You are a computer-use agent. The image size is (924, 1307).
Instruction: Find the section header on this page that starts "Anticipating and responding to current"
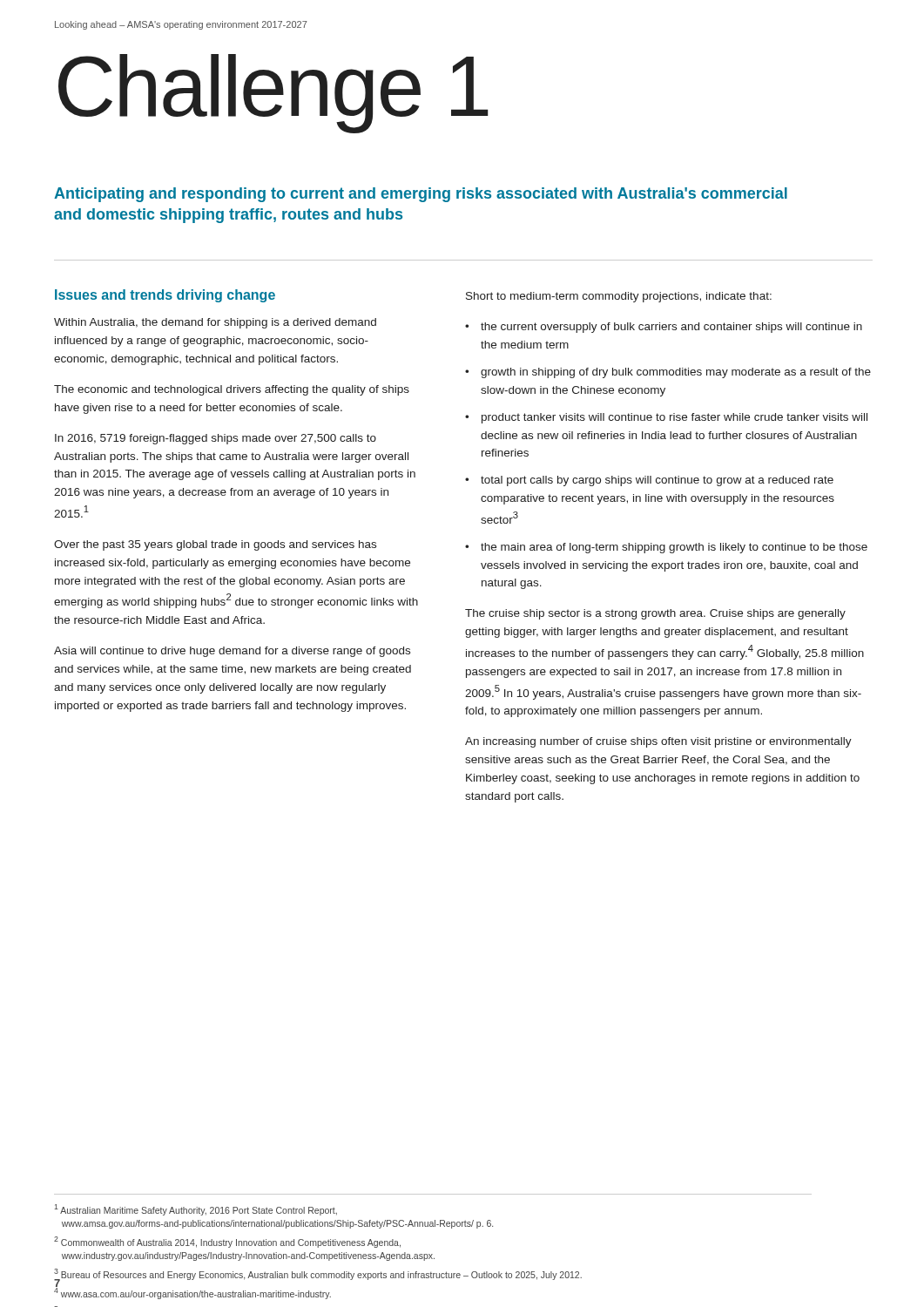421,204
